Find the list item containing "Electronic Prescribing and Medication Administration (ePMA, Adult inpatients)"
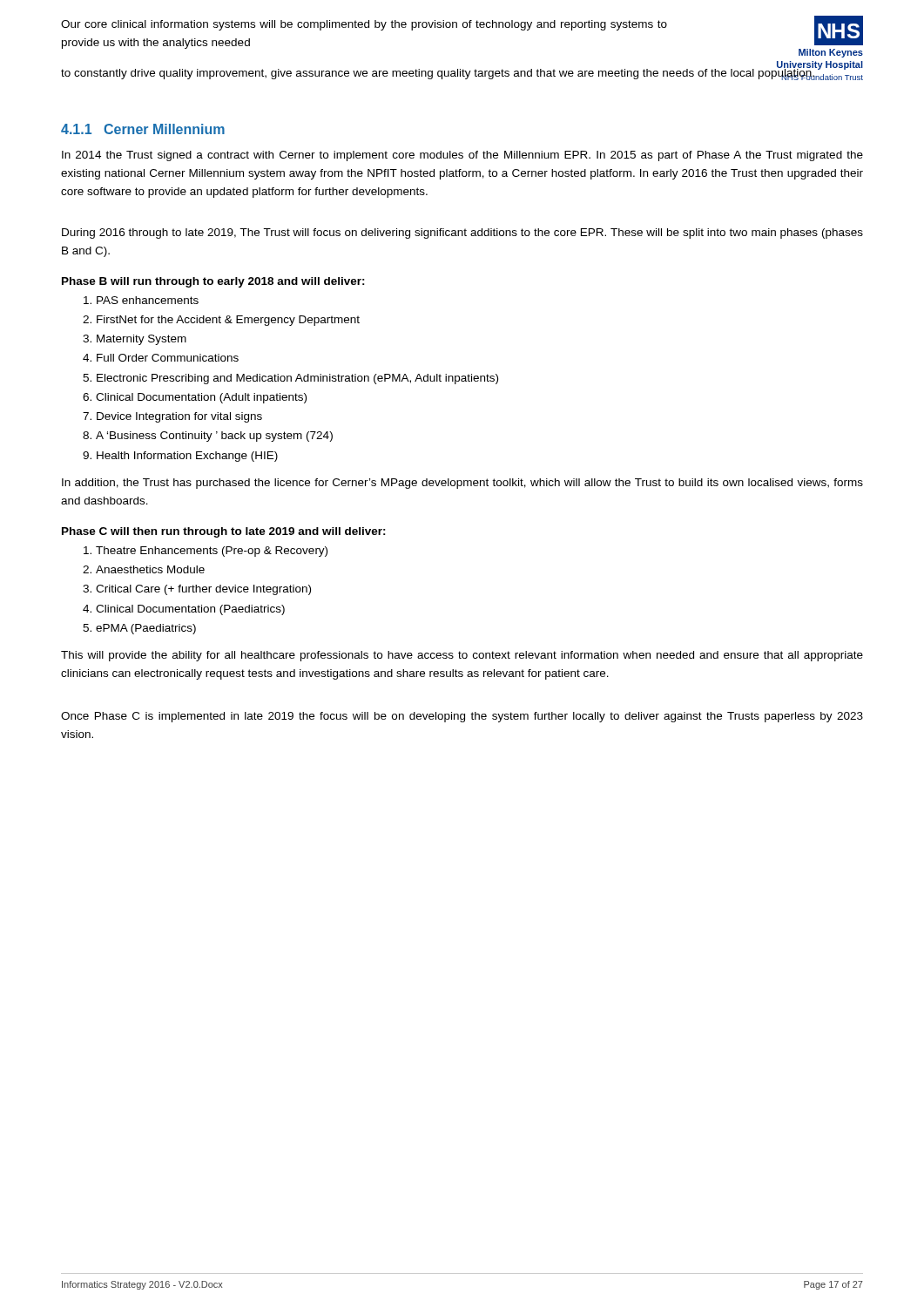Viewport: 924px width, 1307px height. click(297, 377)
